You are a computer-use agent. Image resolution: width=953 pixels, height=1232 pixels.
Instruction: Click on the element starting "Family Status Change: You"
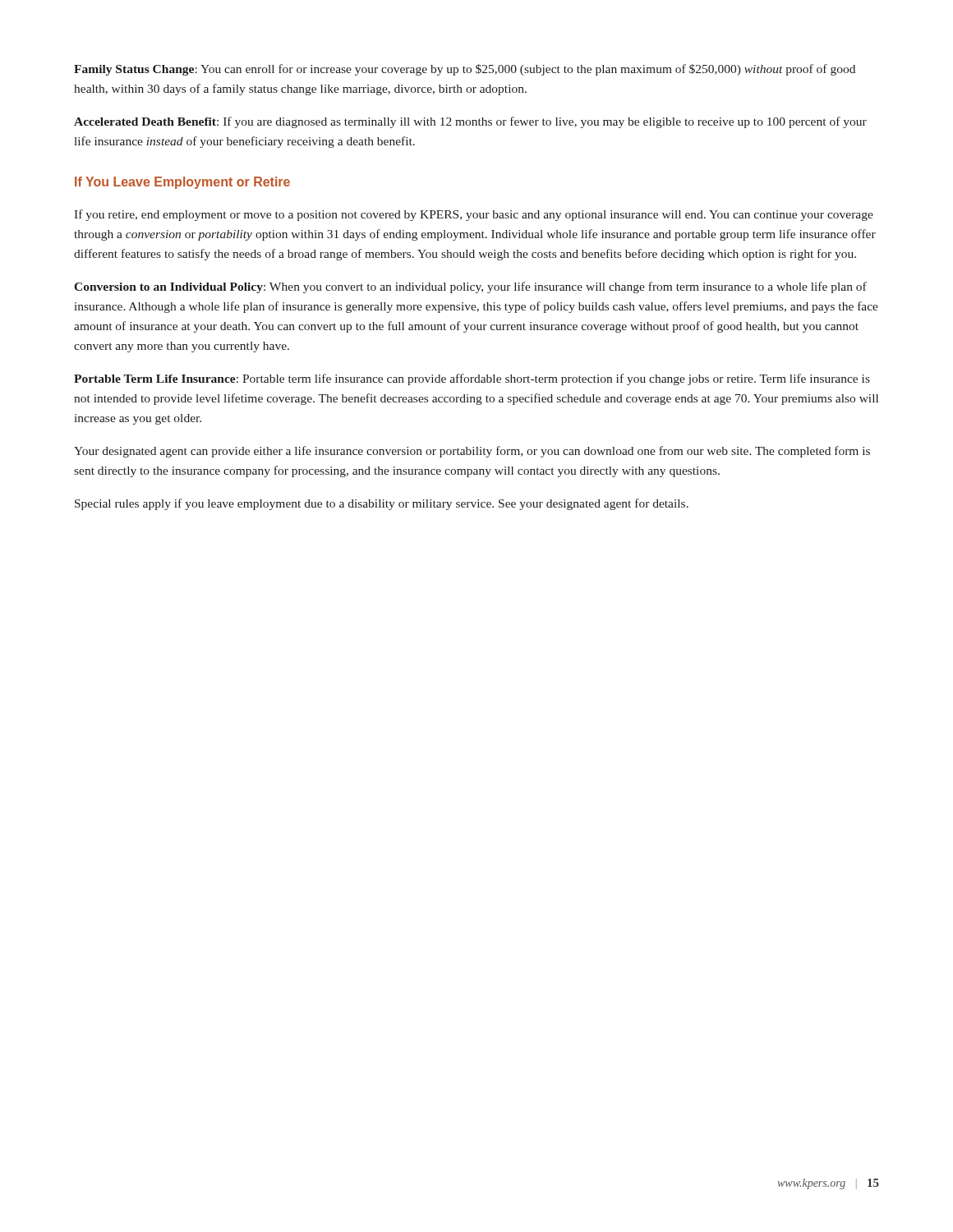[465, 78]
